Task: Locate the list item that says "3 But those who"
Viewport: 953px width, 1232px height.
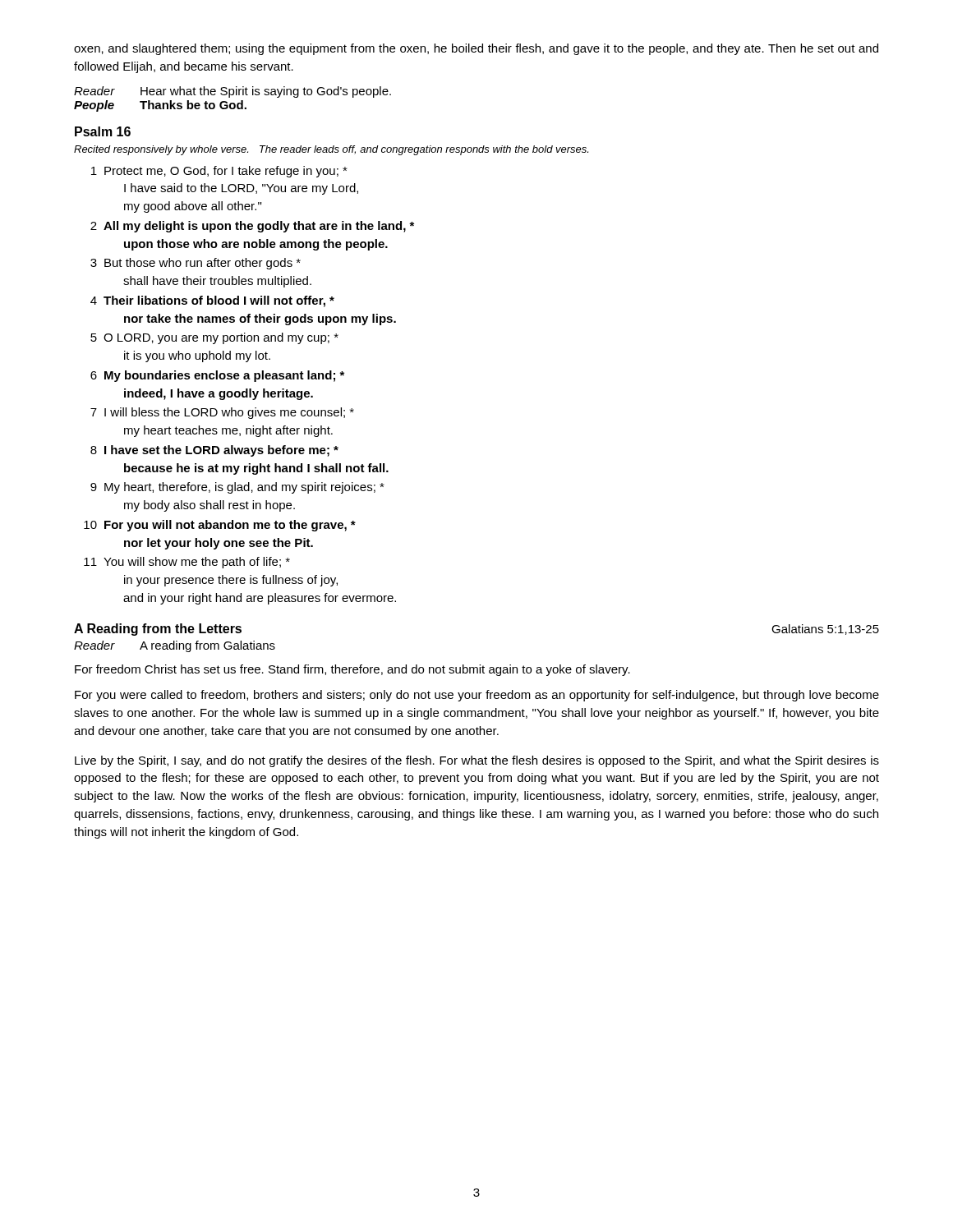Action: (x=196, y=264)
